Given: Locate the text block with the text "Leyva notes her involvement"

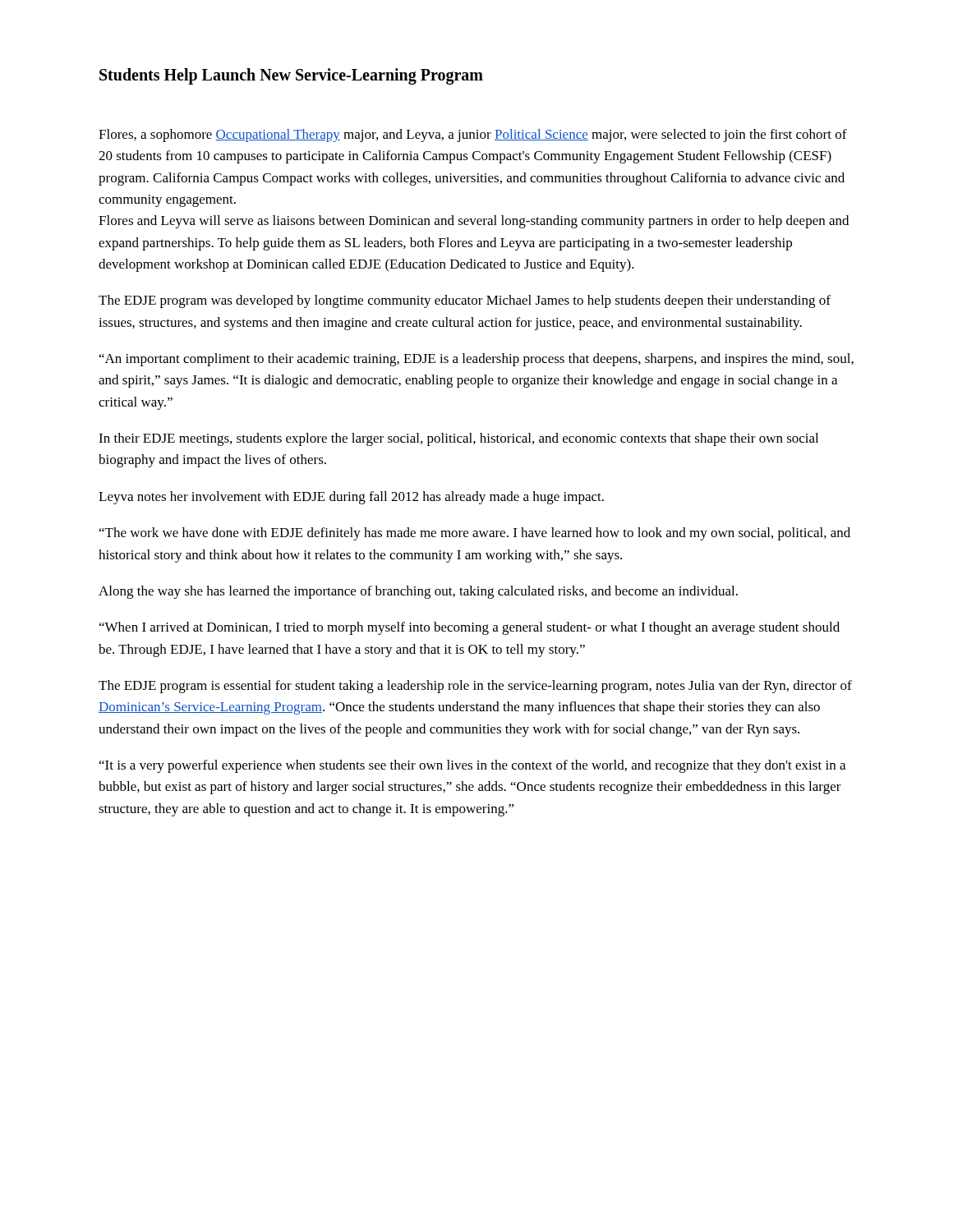Looking at the screenshot, I should (x=476, y=497).
